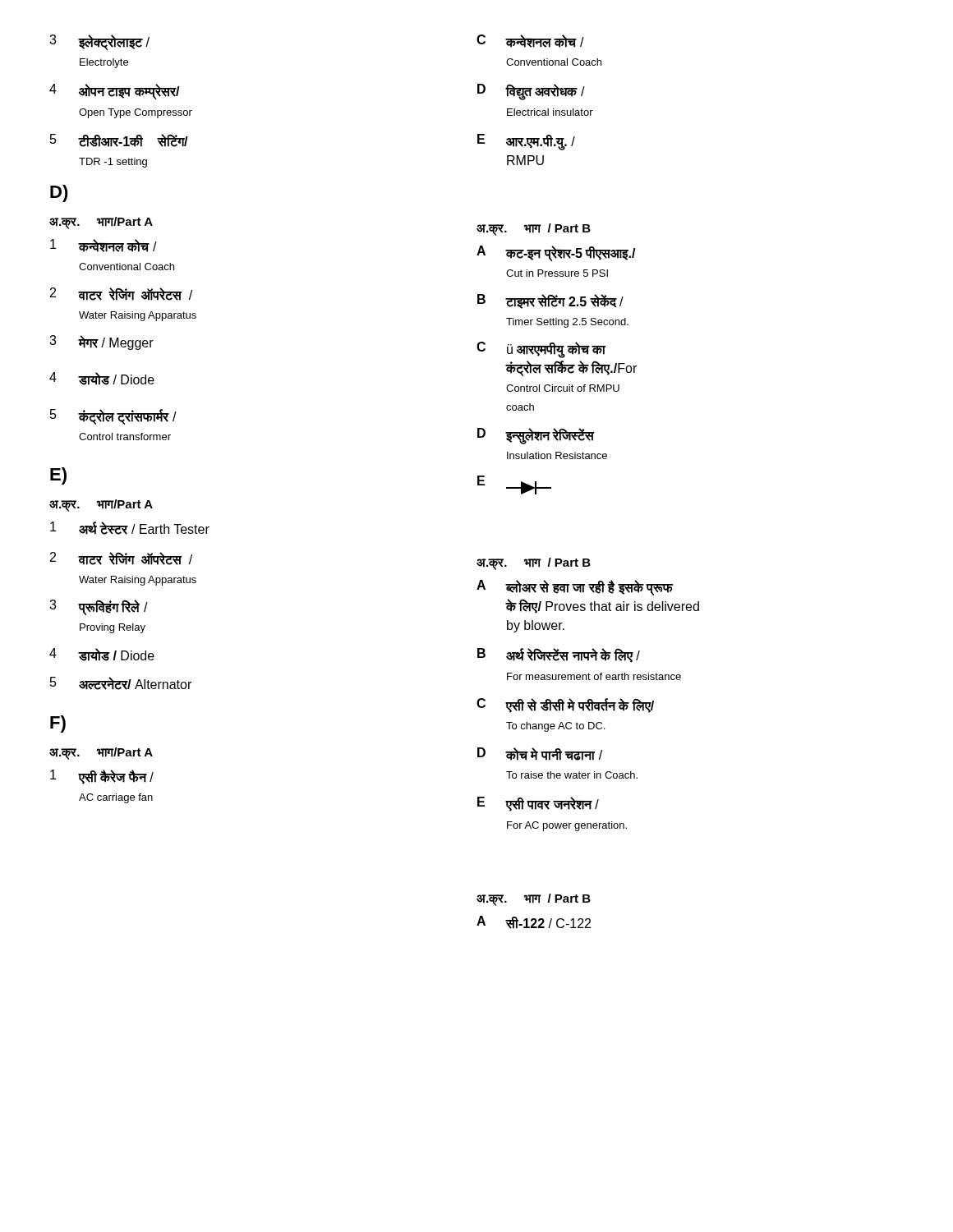Viewport: 953px width, 1232px height.
Task: Select the list item with the text "5 अल्टरनेटर/ Alternator"
Action: [120, 684]
